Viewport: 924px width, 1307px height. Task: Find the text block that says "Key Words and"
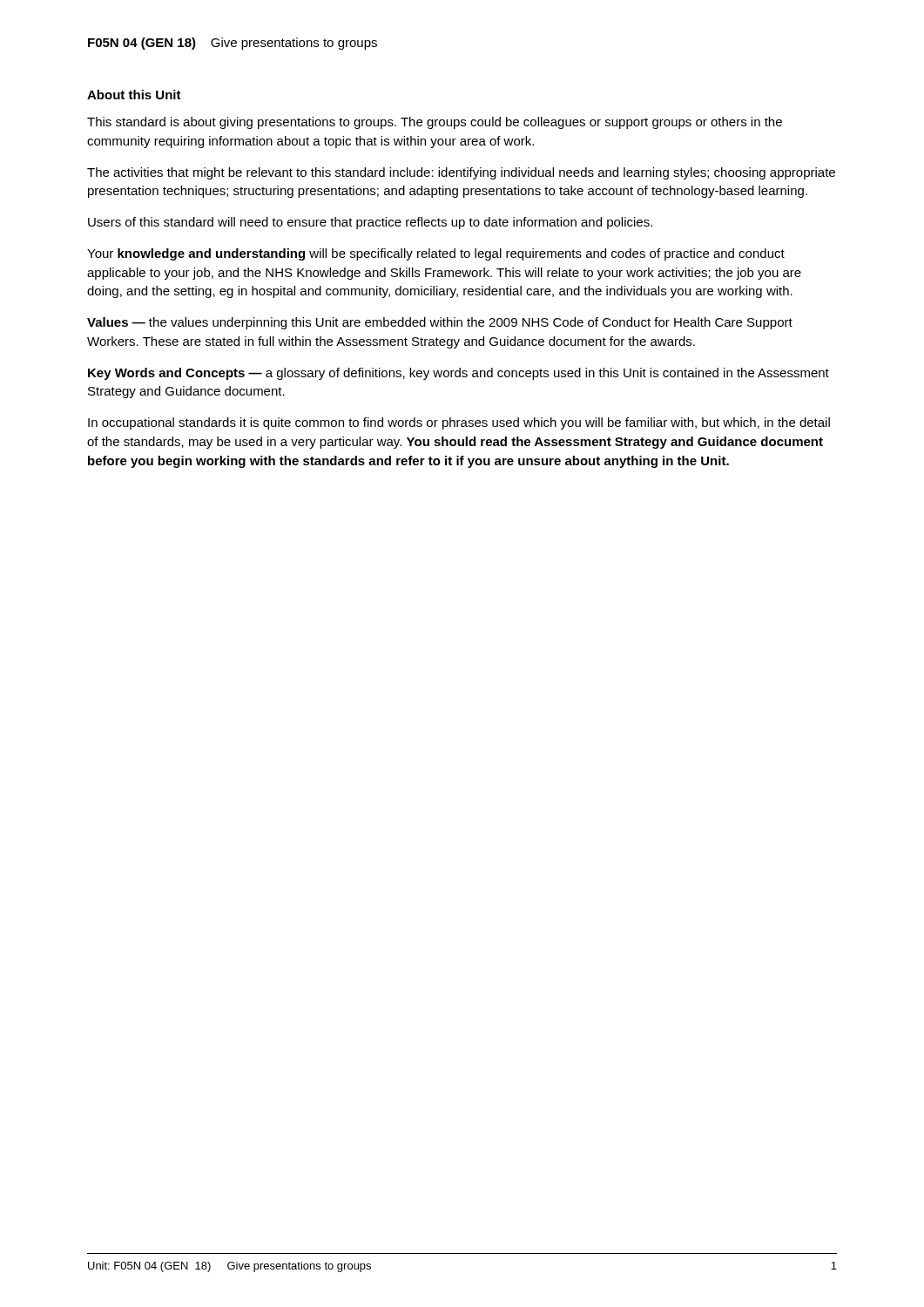458,382
